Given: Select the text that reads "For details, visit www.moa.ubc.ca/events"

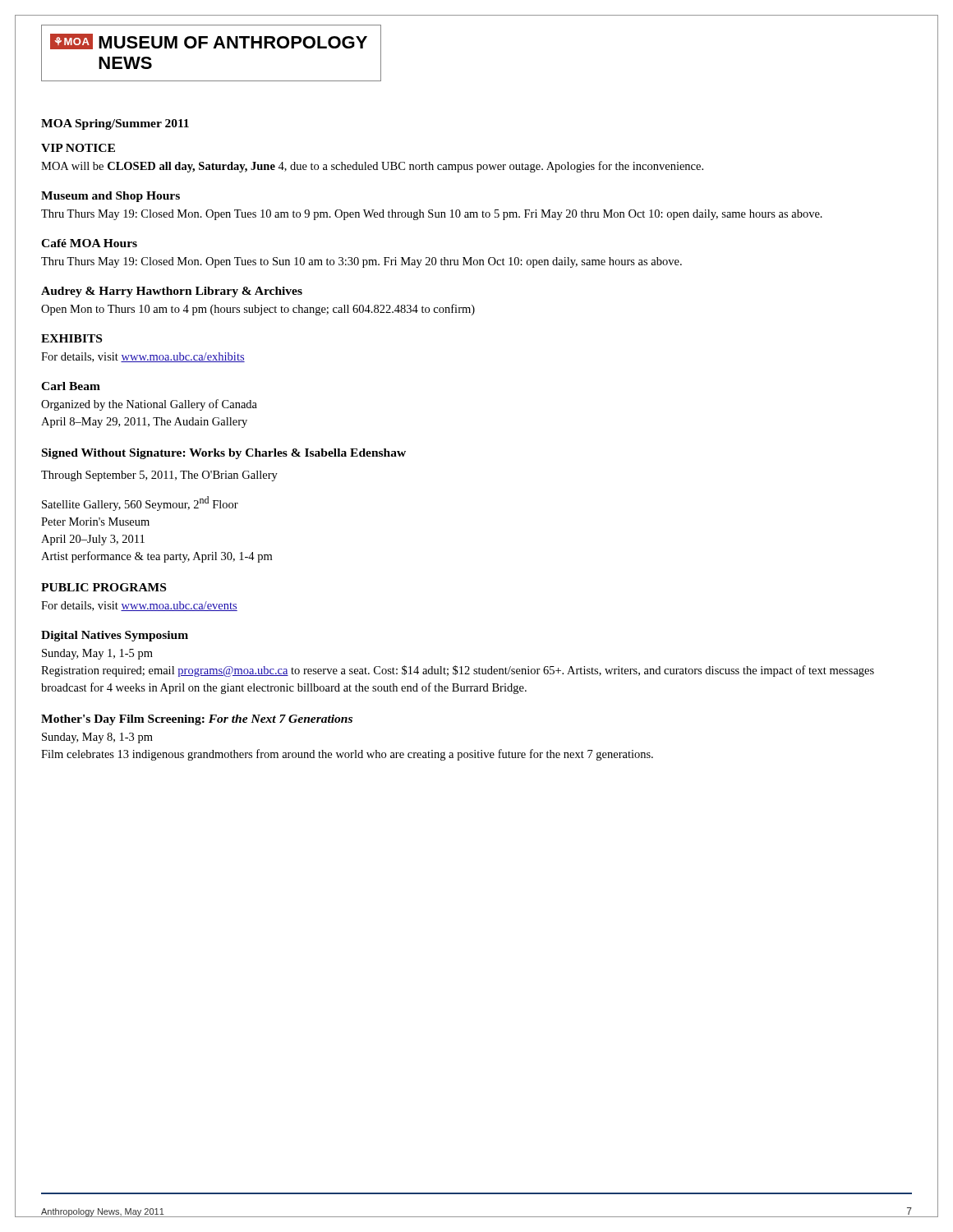Looking at the screenshot, I should [139, 605].
